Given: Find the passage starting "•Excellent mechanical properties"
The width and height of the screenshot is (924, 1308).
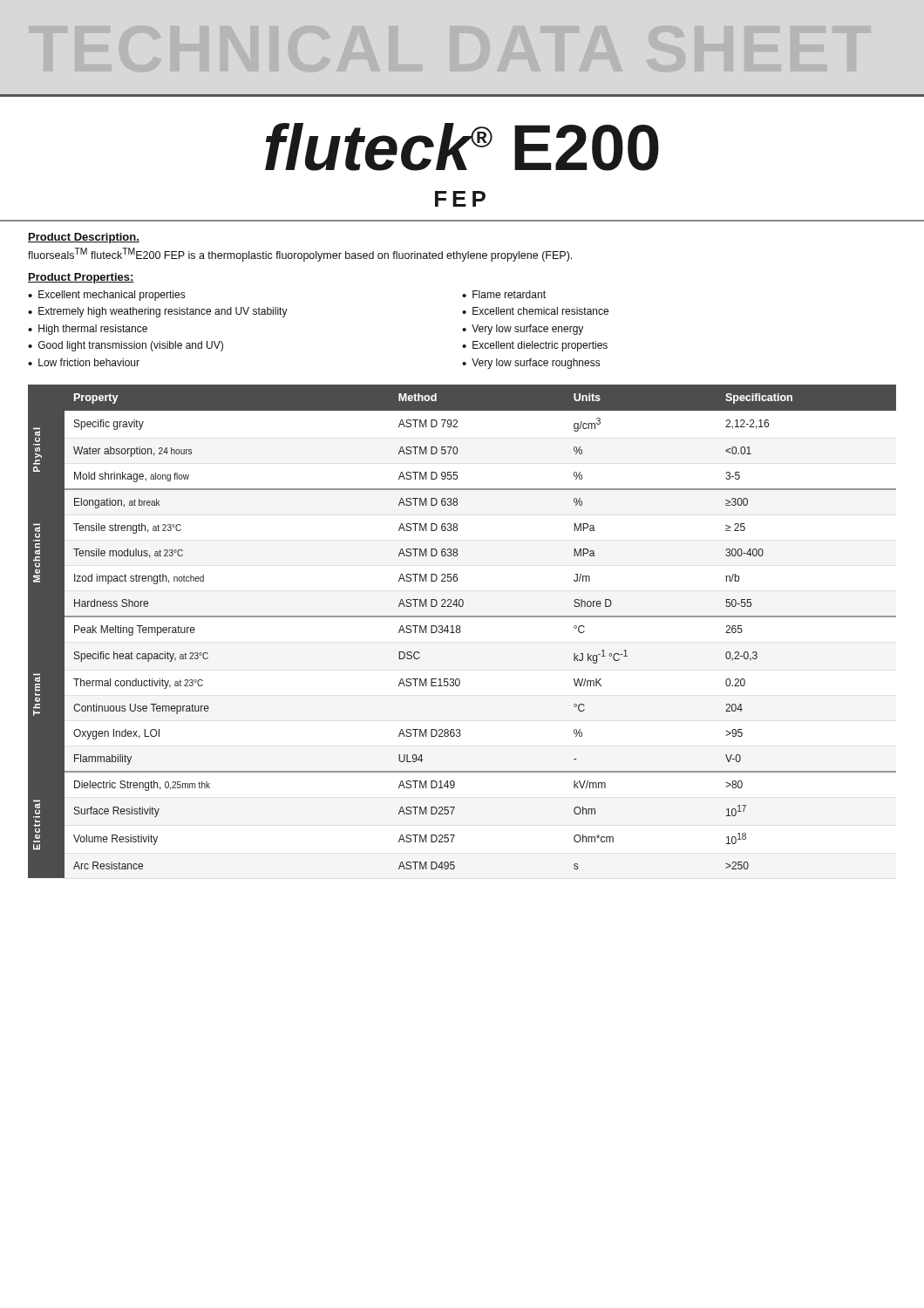Looking at the screenshot, I should coord(107,295).
